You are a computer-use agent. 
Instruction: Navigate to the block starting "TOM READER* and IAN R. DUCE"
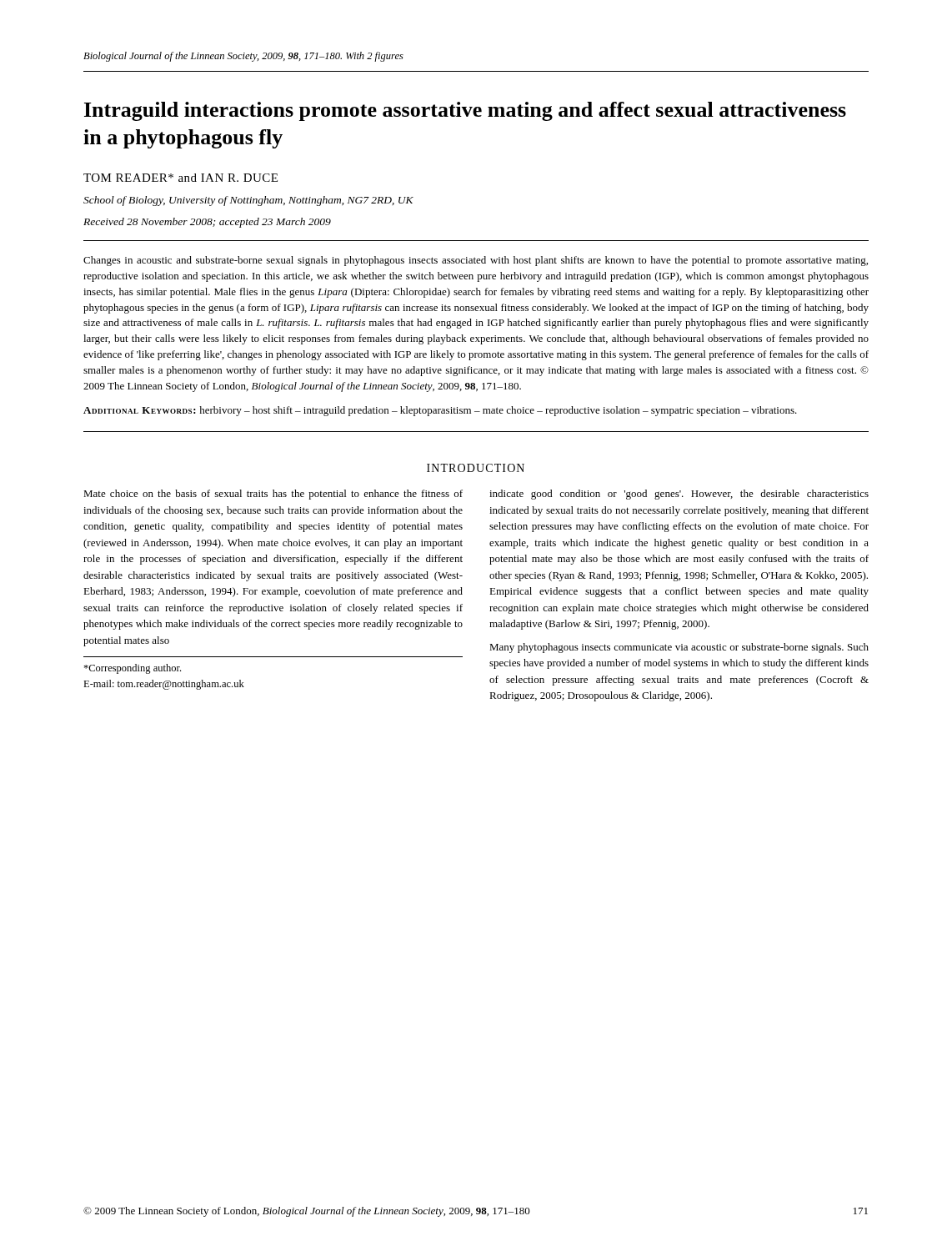tap(181, 178)
